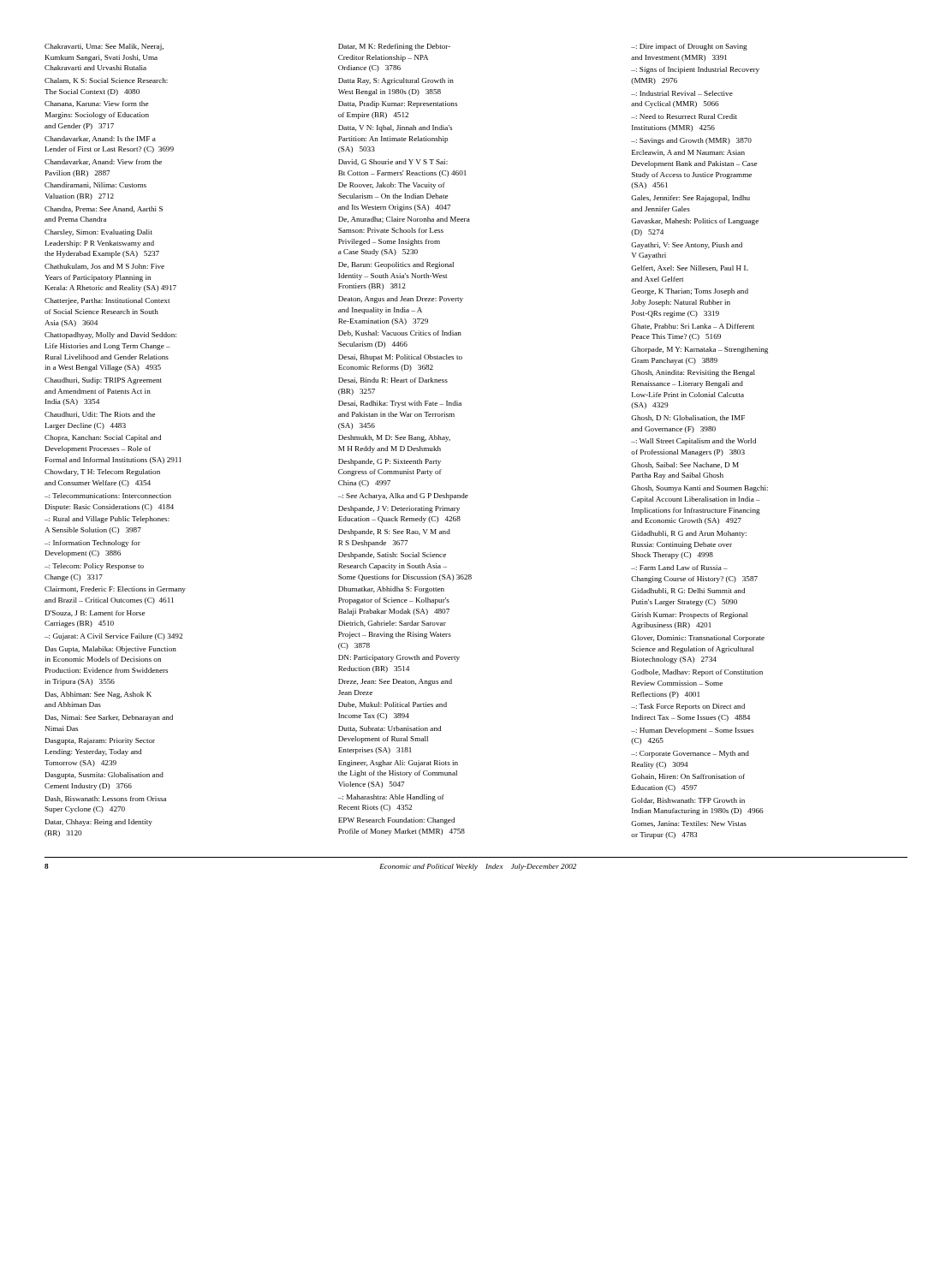Screen dimensions: 1284x952
Task: Select the list item with the text "De, Barun: Geopolitics and RegionalIdentity – South Asia's"
Action: (396, 275)
